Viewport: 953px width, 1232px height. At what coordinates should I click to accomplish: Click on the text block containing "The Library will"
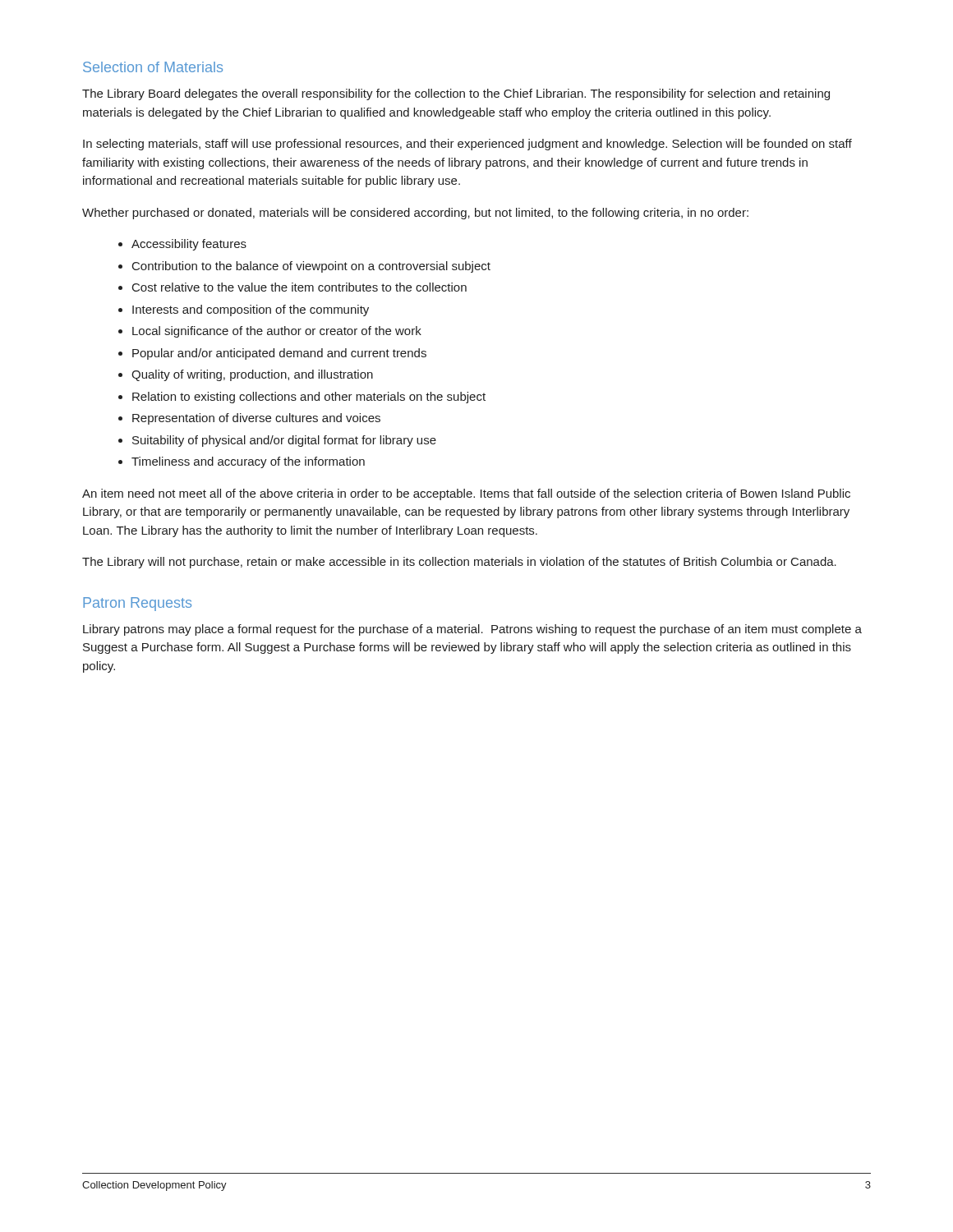pos(460,561)
